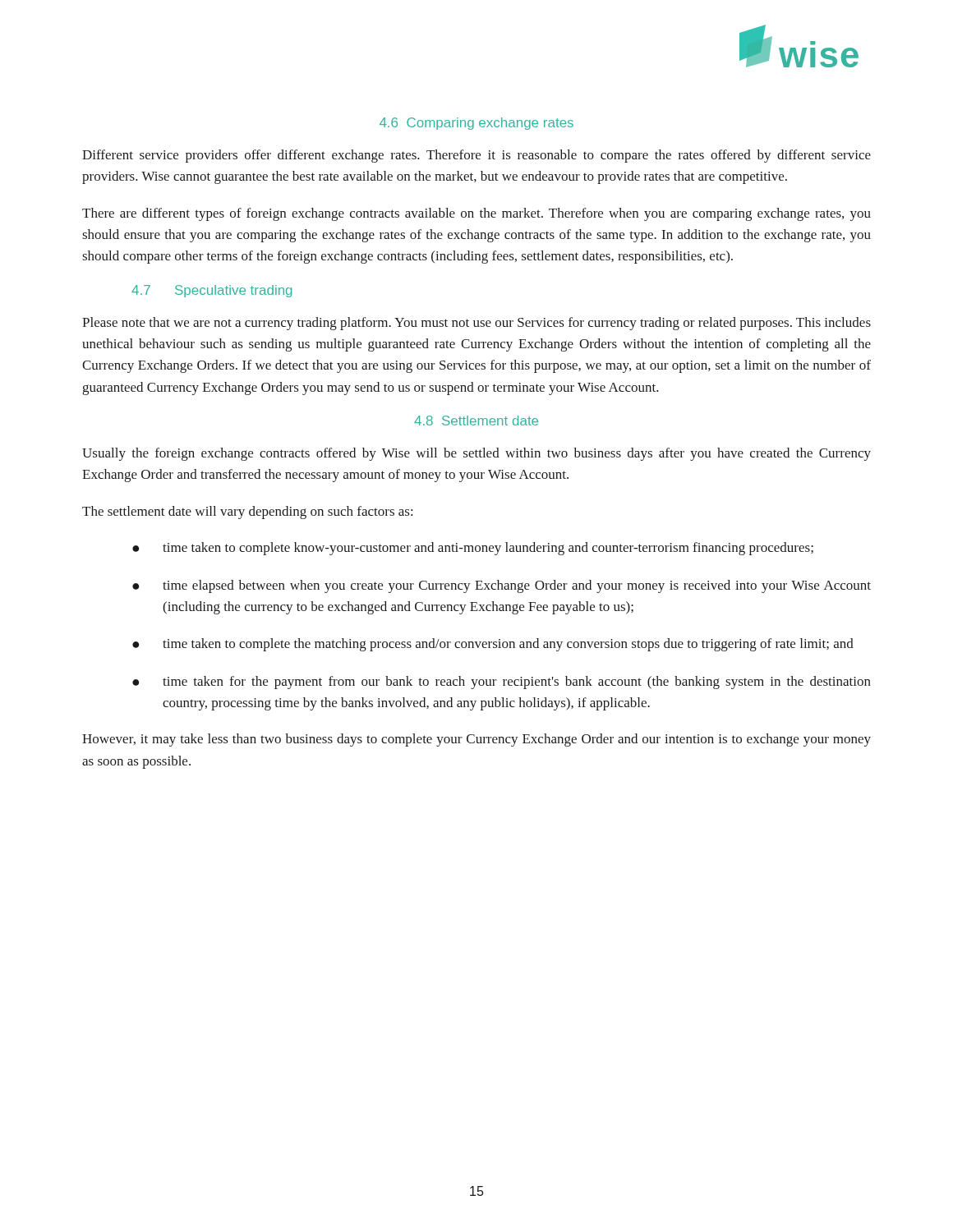Select the section header with the text "4.8 Settlement date"
953x1232 pixels.
coord(476,421)
